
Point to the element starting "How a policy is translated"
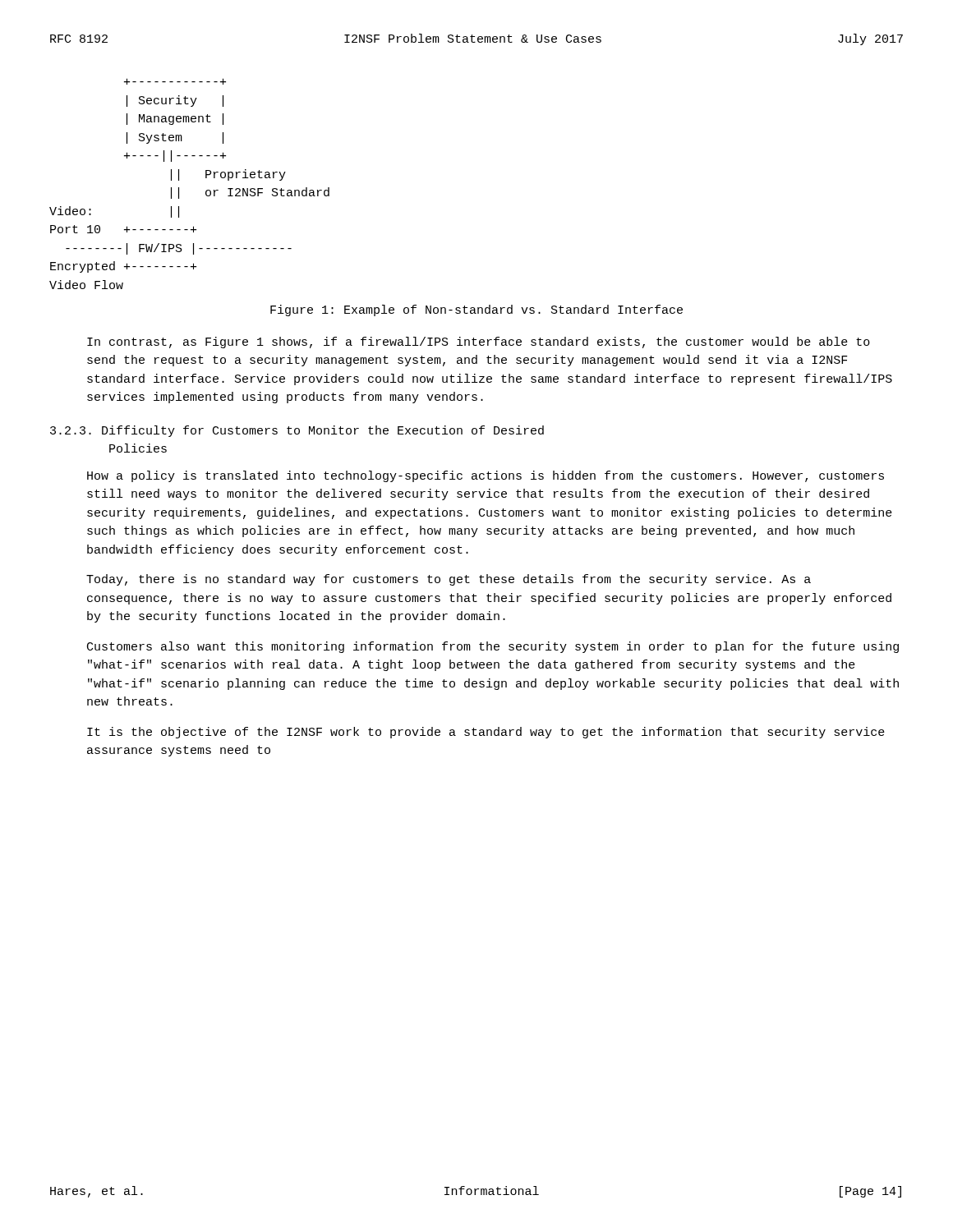click(489, 513)
